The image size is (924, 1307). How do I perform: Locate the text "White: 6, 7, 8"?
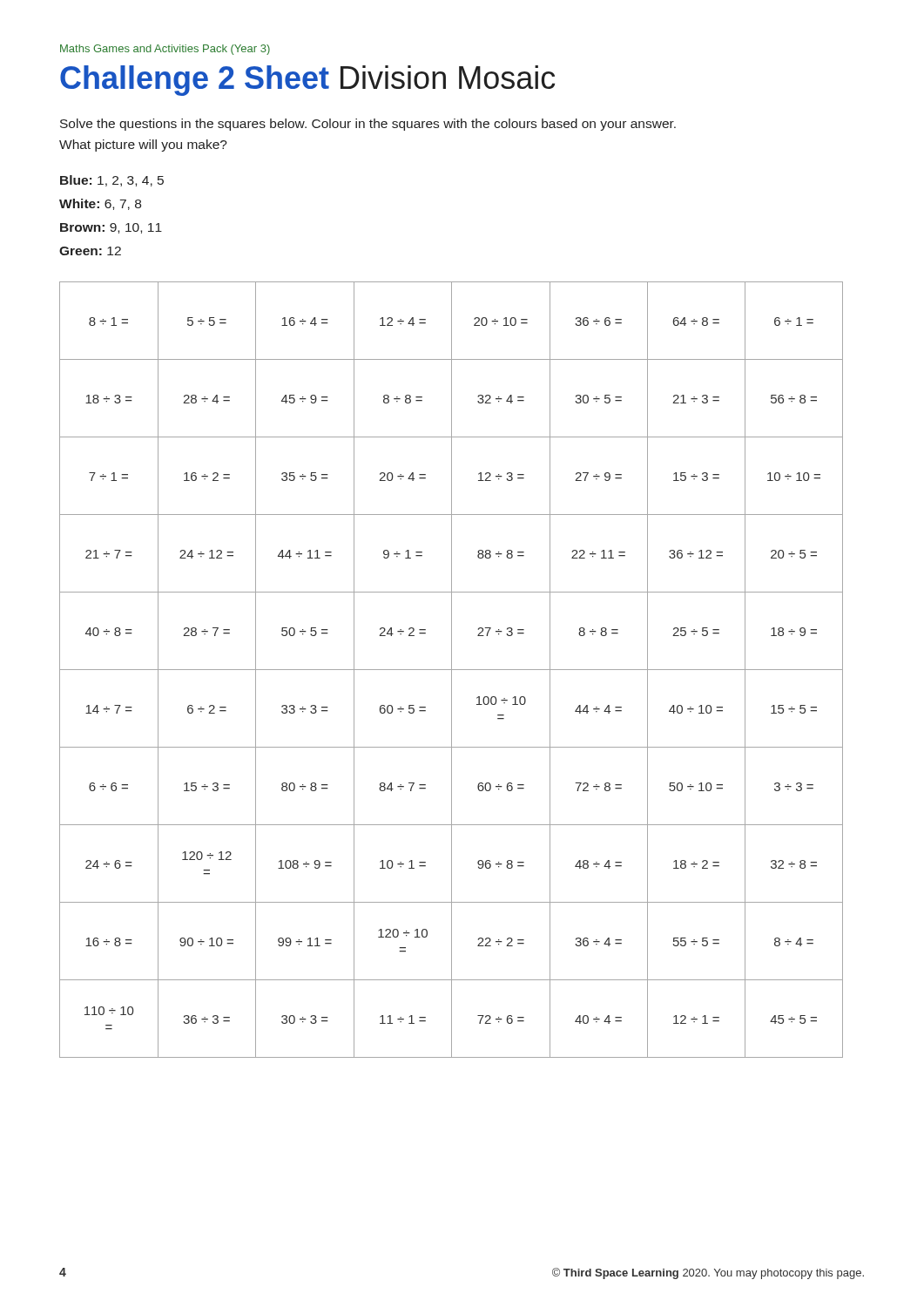tap(100, 203)
